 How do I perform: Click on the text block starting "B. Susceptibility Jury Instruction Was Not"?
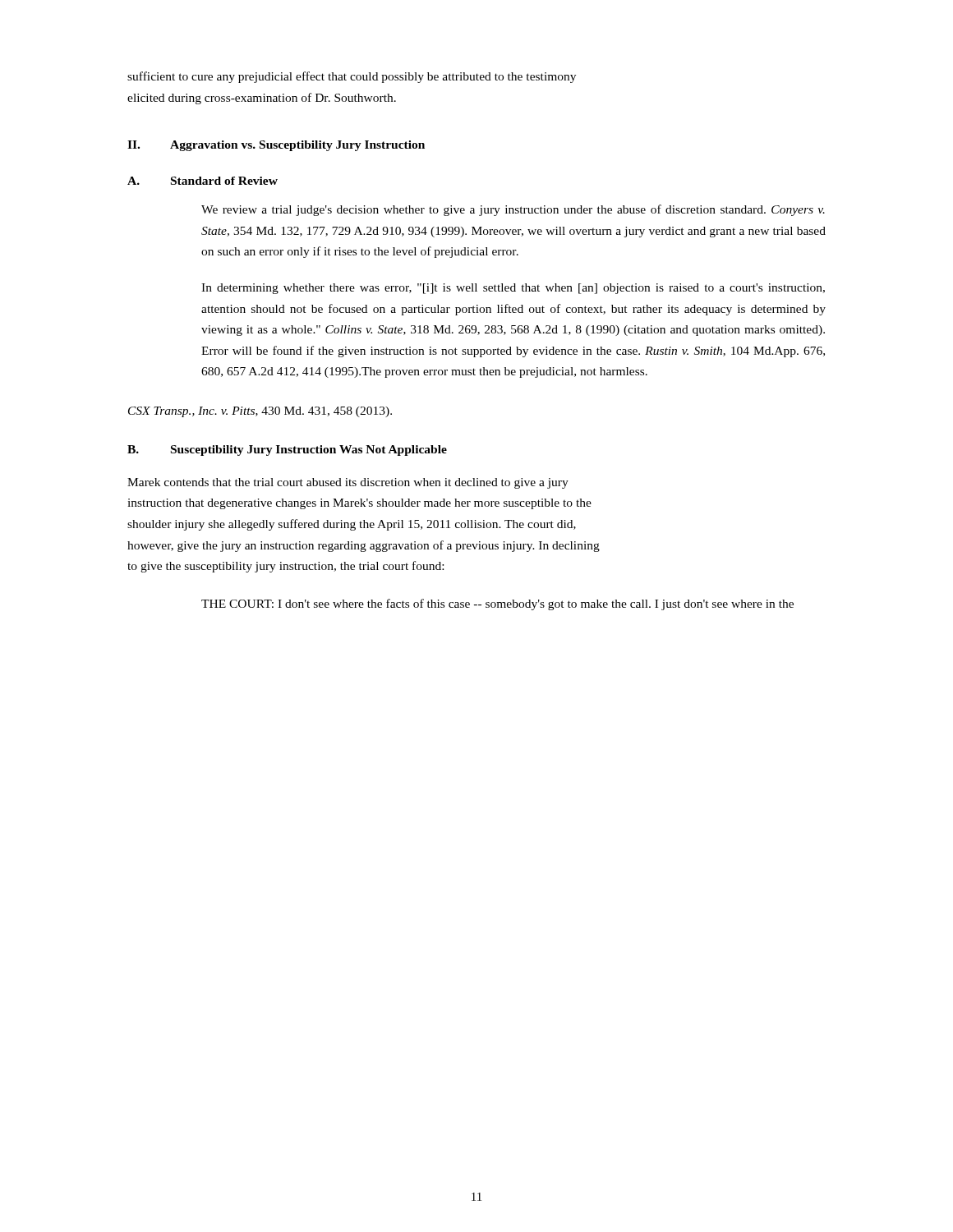point(287,449)
